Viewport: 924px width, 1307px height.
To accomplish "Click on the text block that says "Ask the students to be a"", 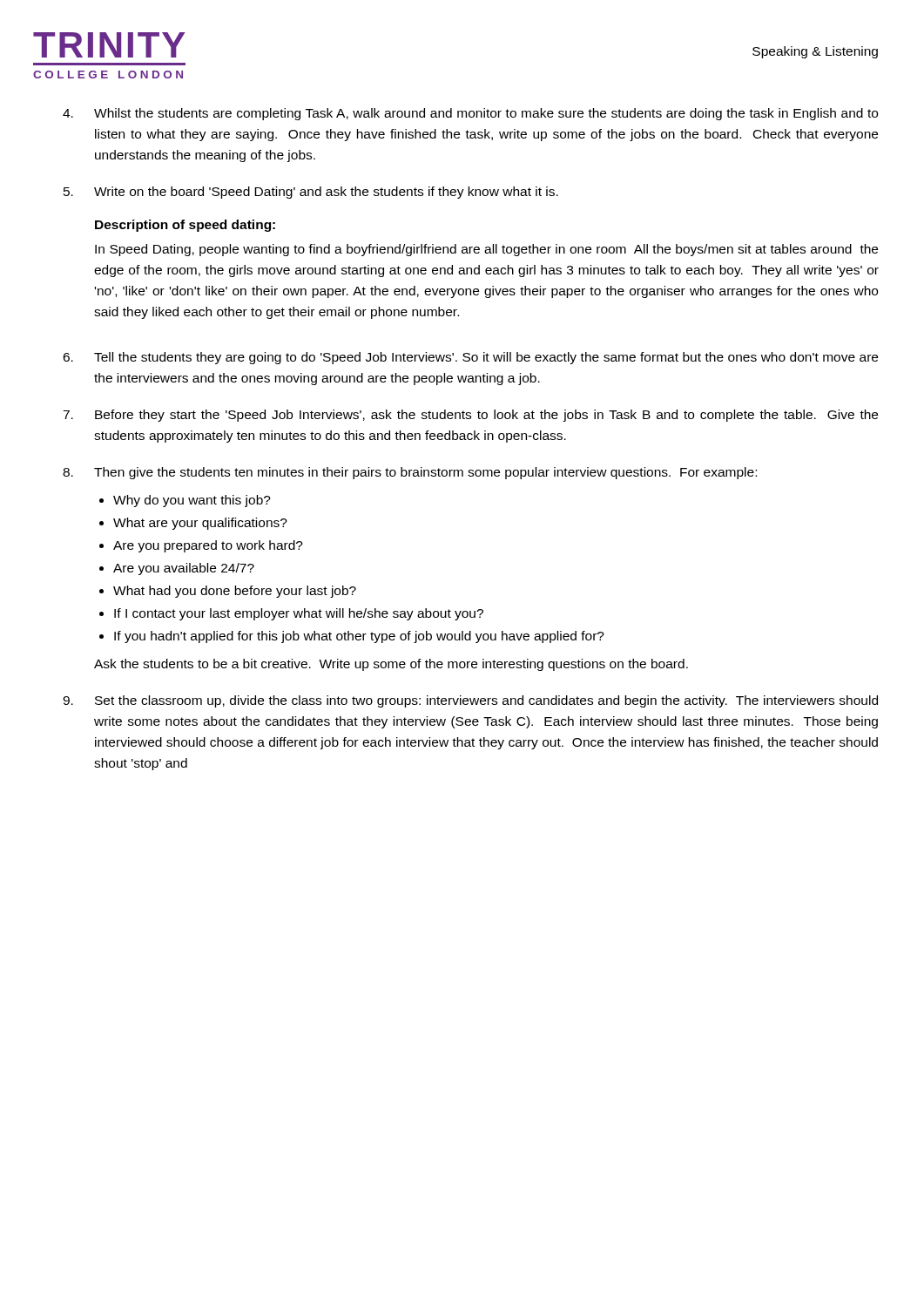I will (x=391, y=664).
